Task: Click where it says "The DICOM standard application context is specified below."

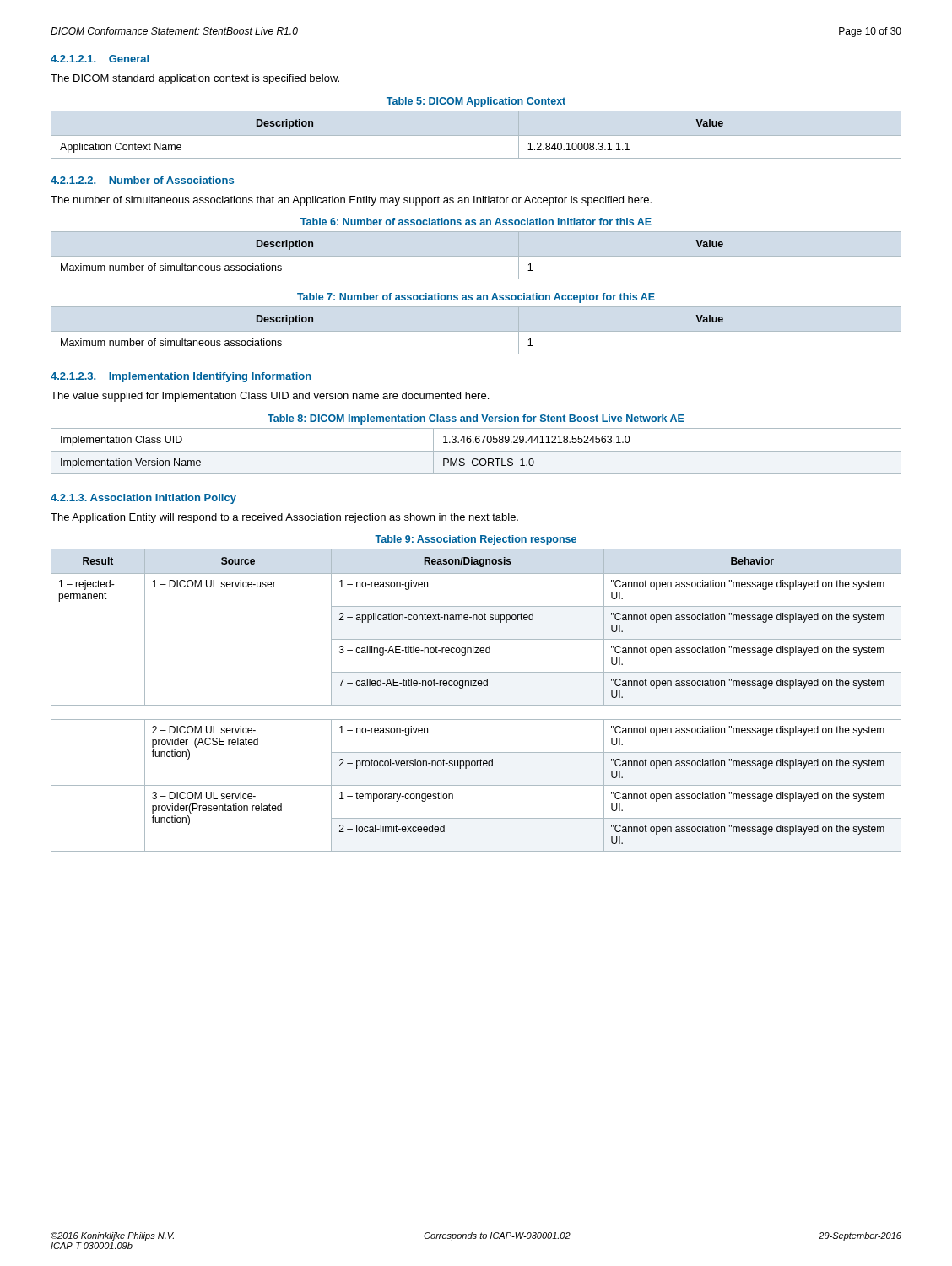Action: (x=195, y=79)
